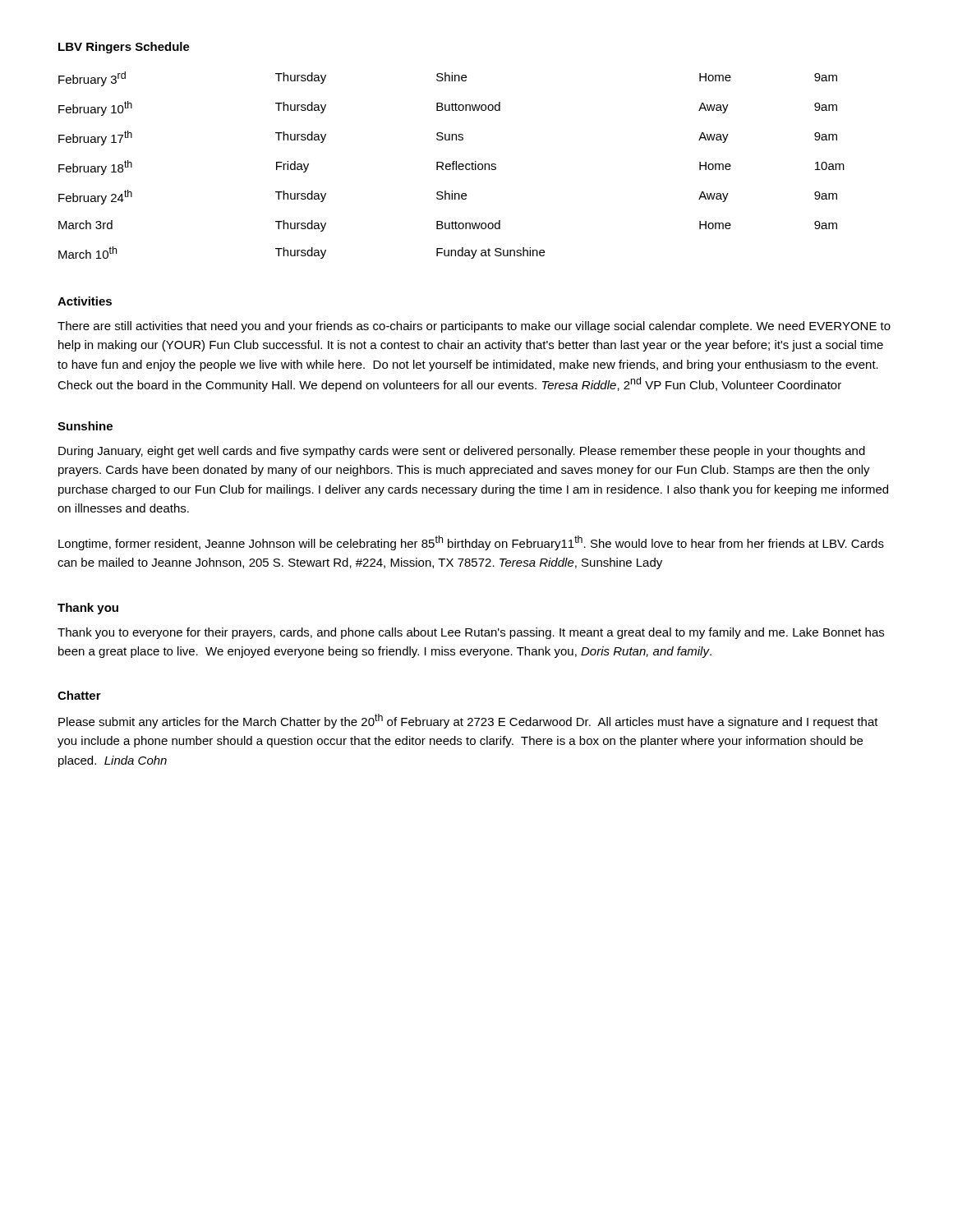Point to the text starting "LBV Ringers Schedule"
This screenshot has width=953, height=1232.
point(124,46)
